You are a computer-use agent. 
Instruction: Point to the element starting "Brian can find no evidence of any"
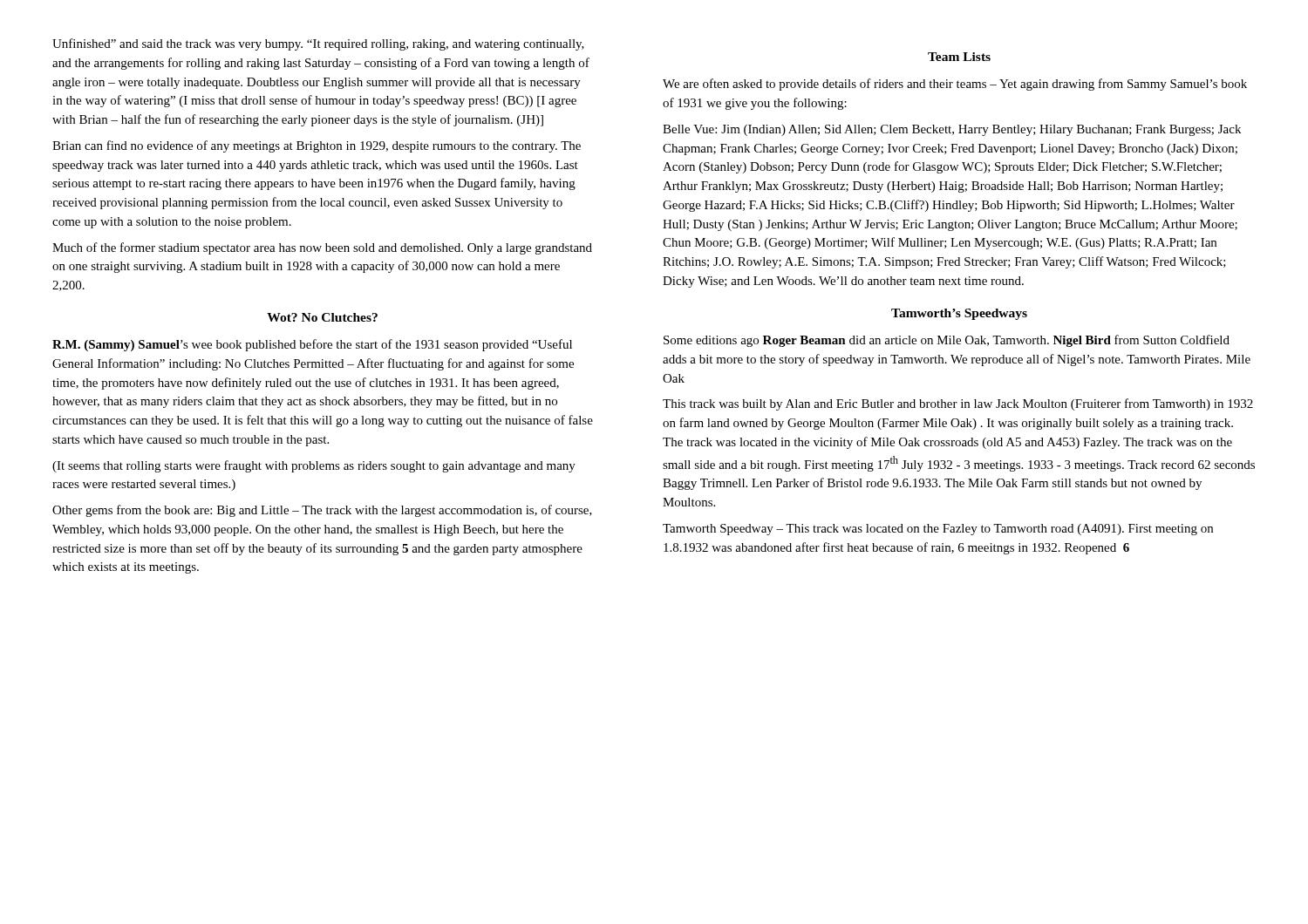click(317, 183)
